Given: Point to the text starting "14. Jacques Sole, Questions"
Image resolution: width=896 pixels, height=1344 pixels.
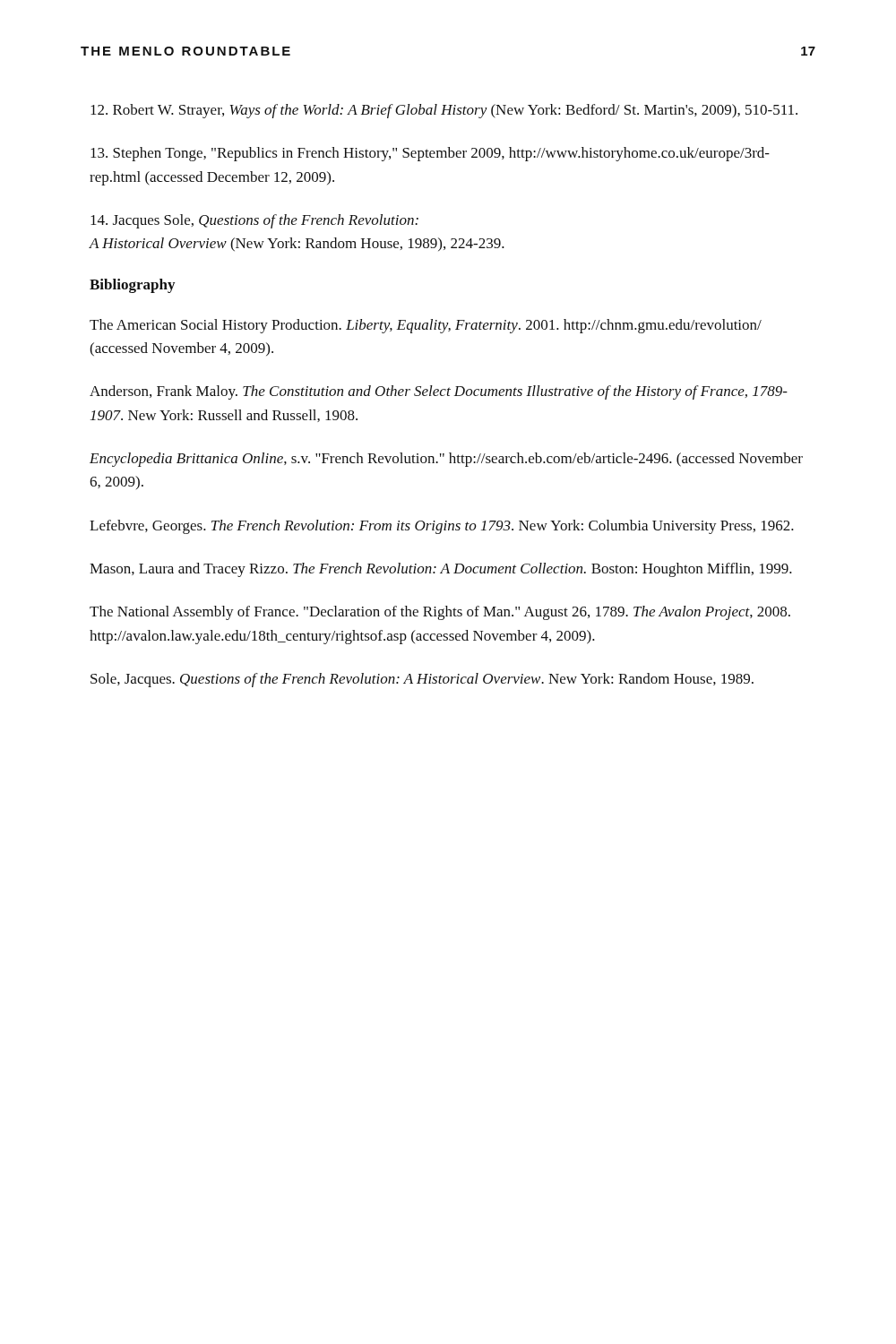Looking at the screenshot, I should click(297, 232).
